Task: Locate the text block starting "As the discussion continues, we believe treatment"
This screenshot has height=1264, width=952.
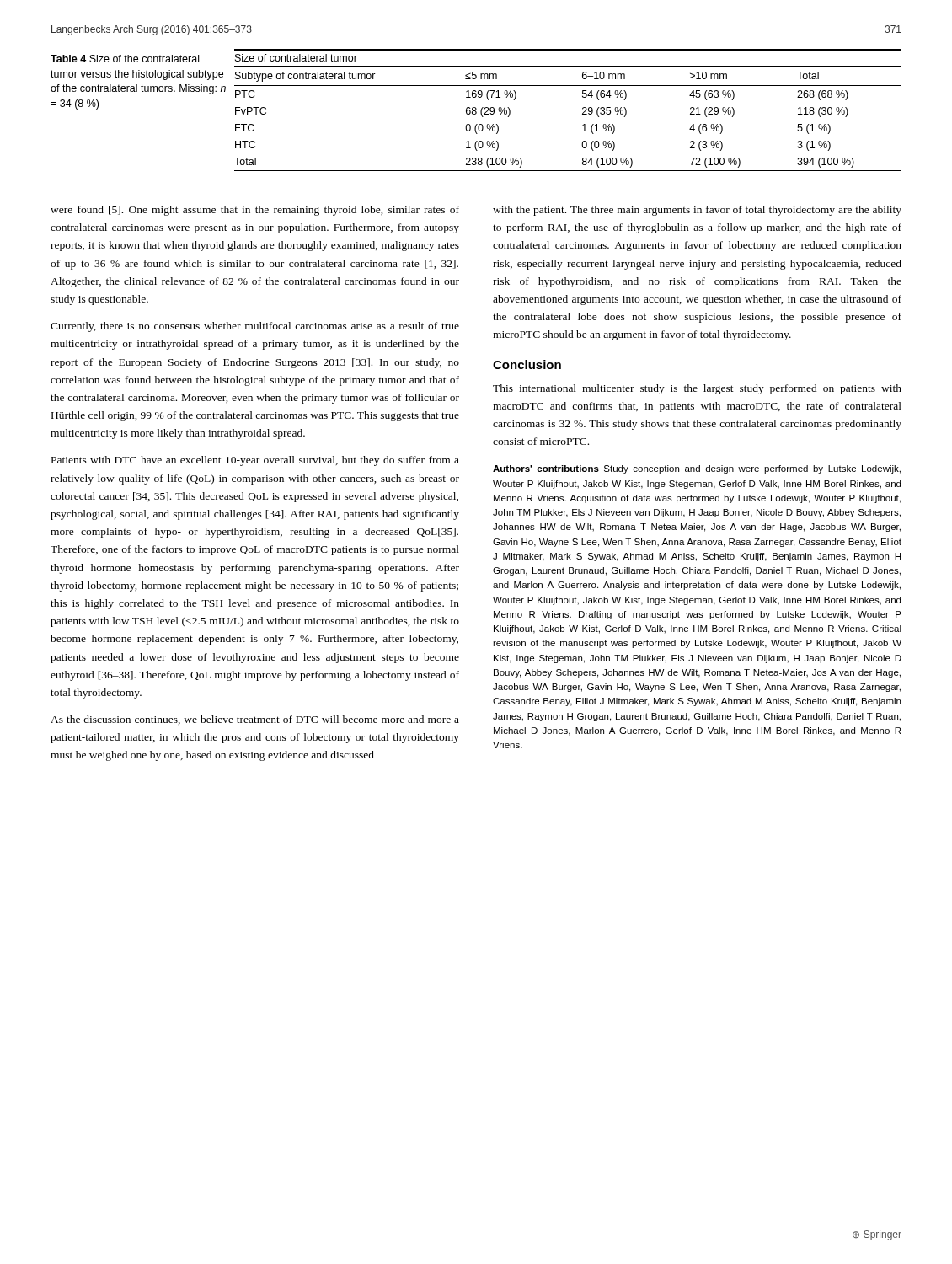Action: pyautogui.click(x=255, y=737)
